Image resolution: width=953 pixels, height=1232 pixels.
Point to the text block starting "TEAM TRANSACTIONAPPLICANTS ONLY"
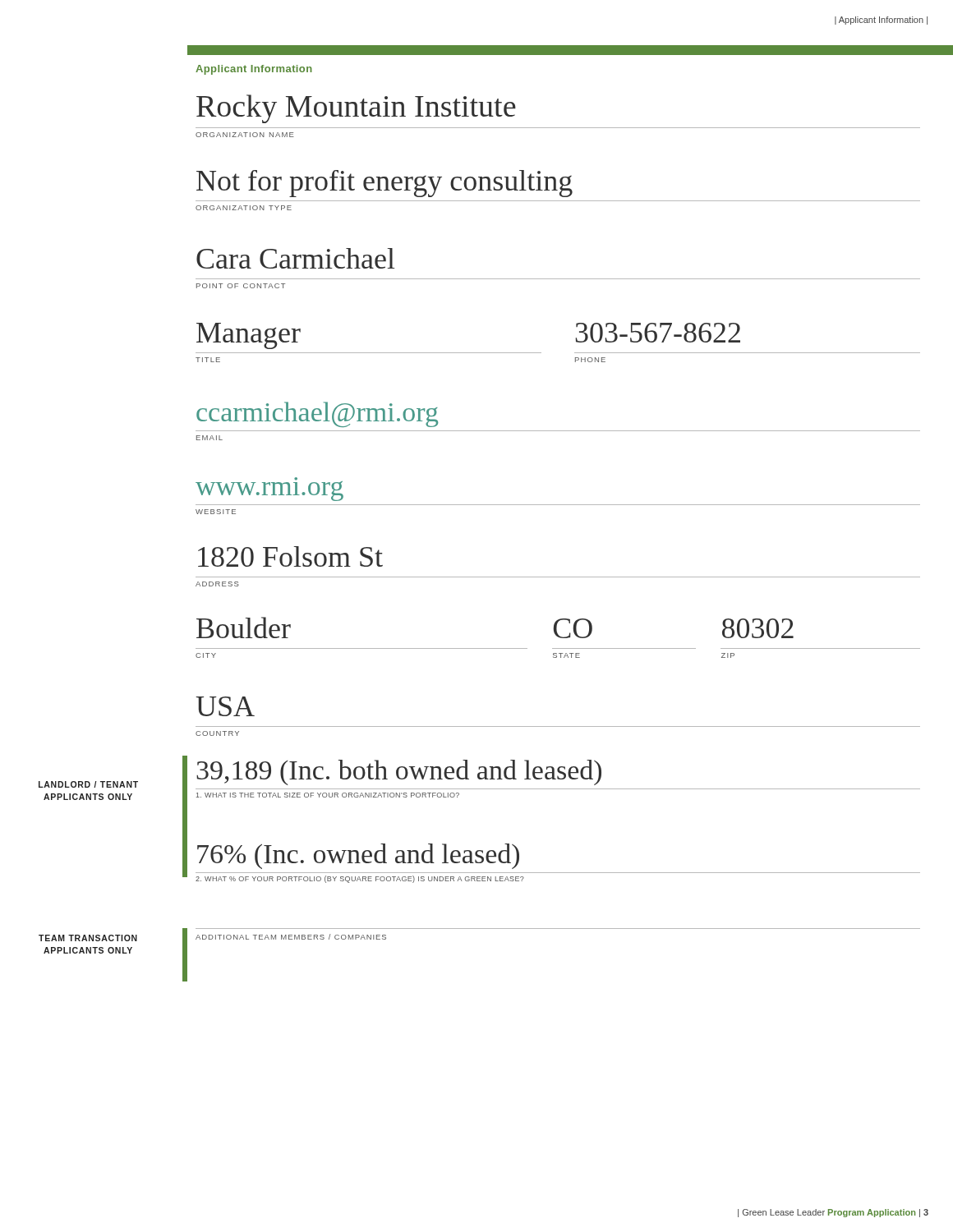[88, 944]
